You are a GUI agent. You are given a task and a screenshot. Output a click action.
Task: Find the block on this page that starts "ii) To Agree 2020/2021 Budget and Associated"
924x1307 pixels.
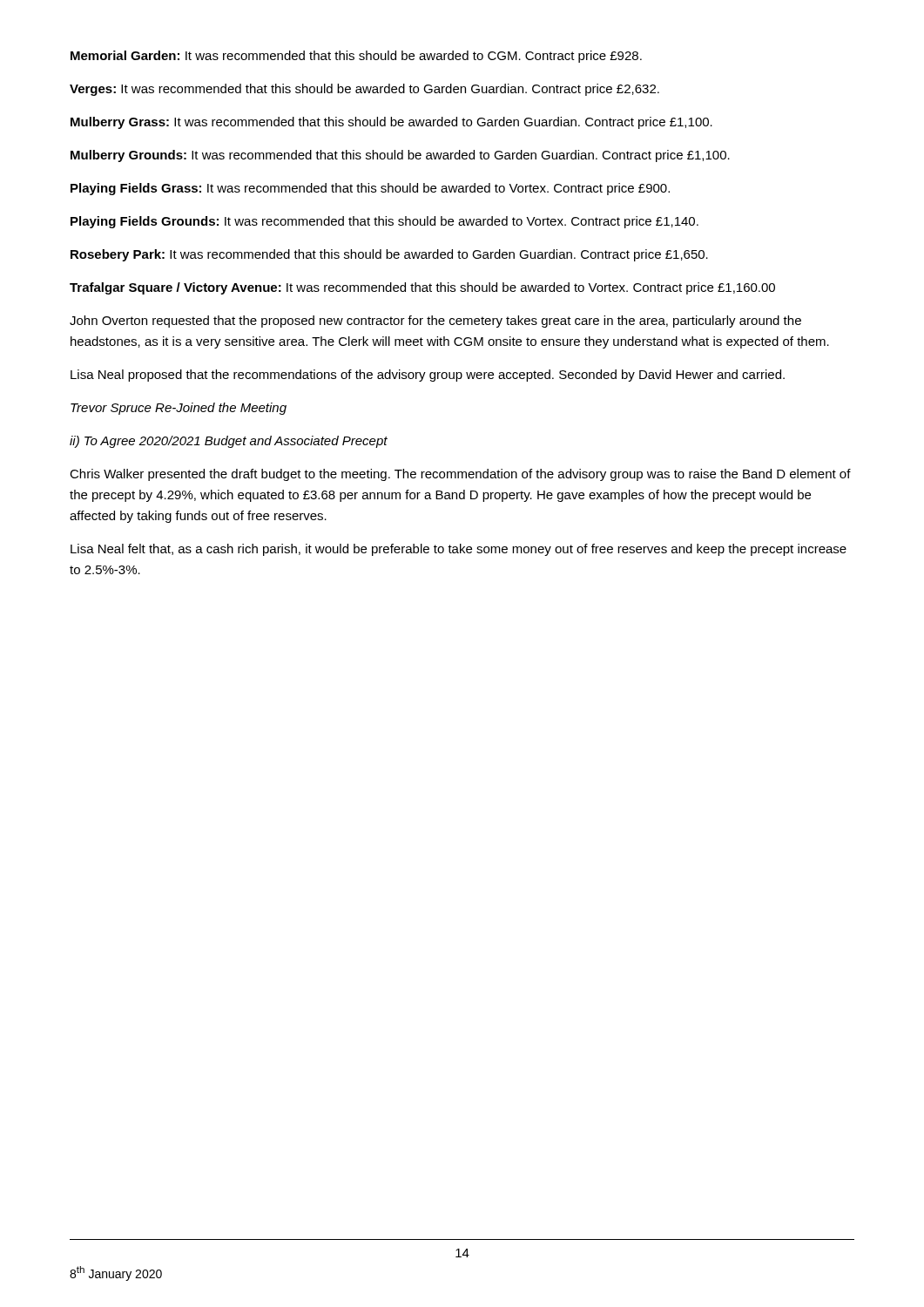228,440
